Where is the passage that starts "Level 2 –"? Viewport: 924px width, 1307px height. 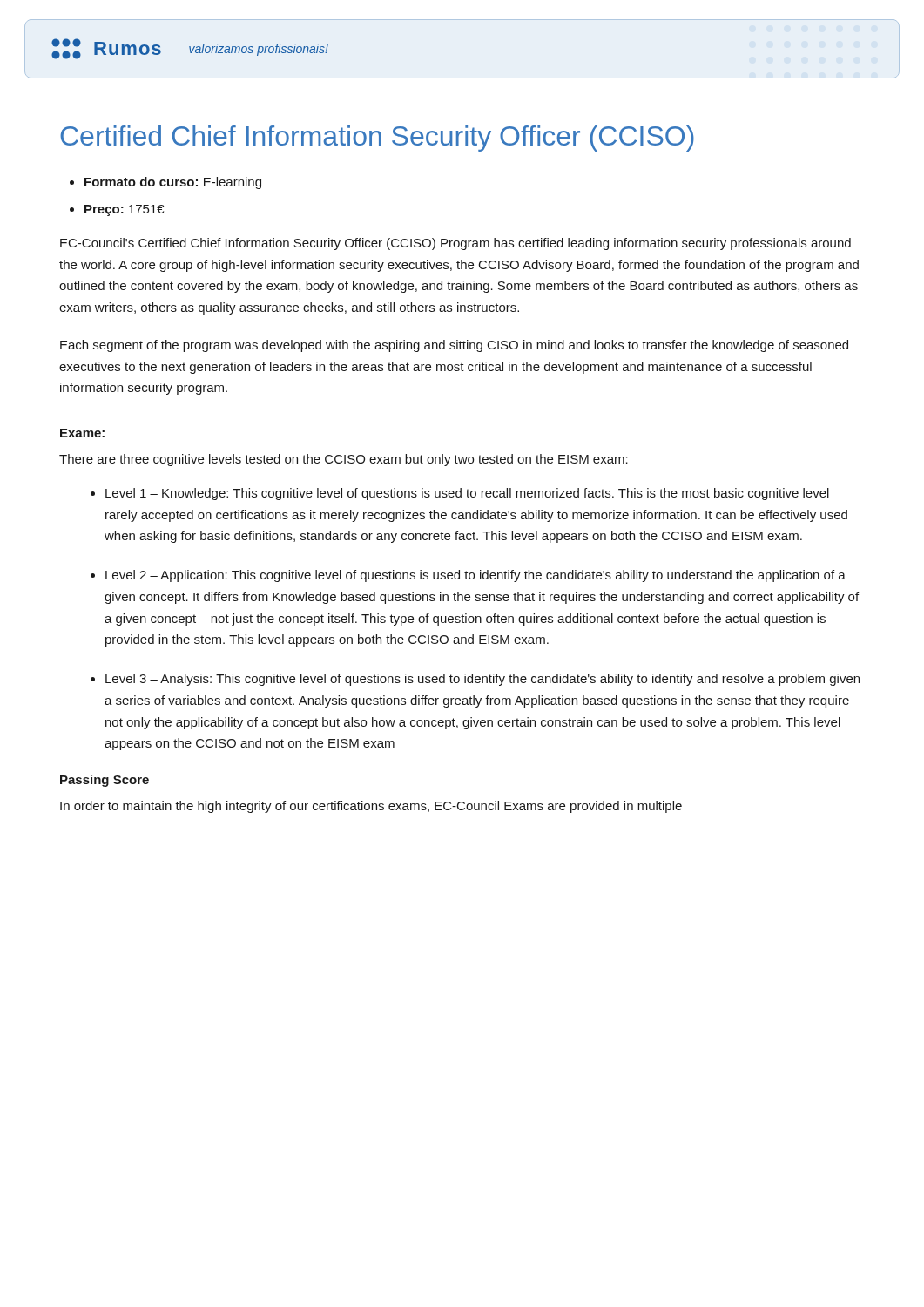(x=482, y=607)
